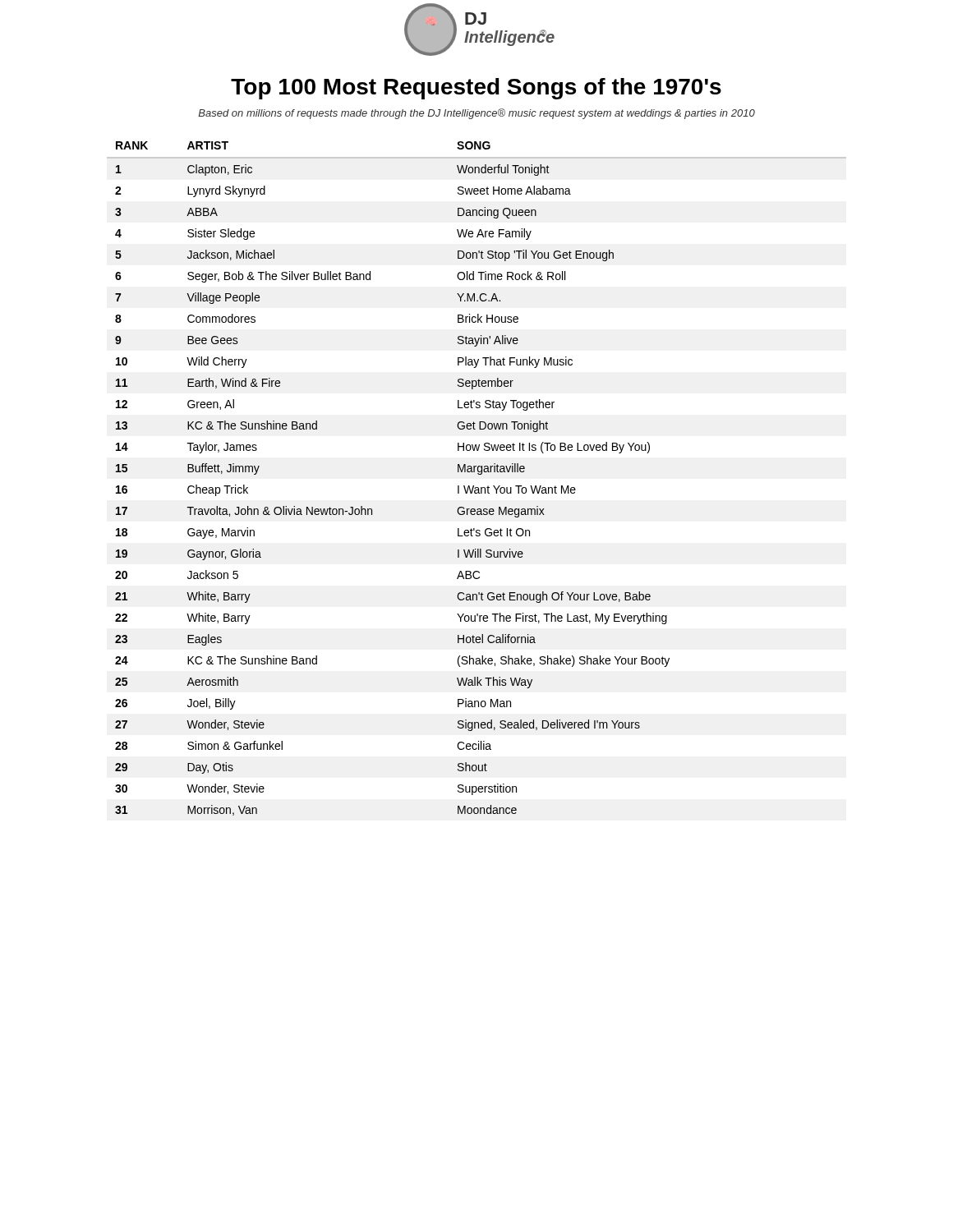
Task: Select the logo
Action: [x=476, y=30]
